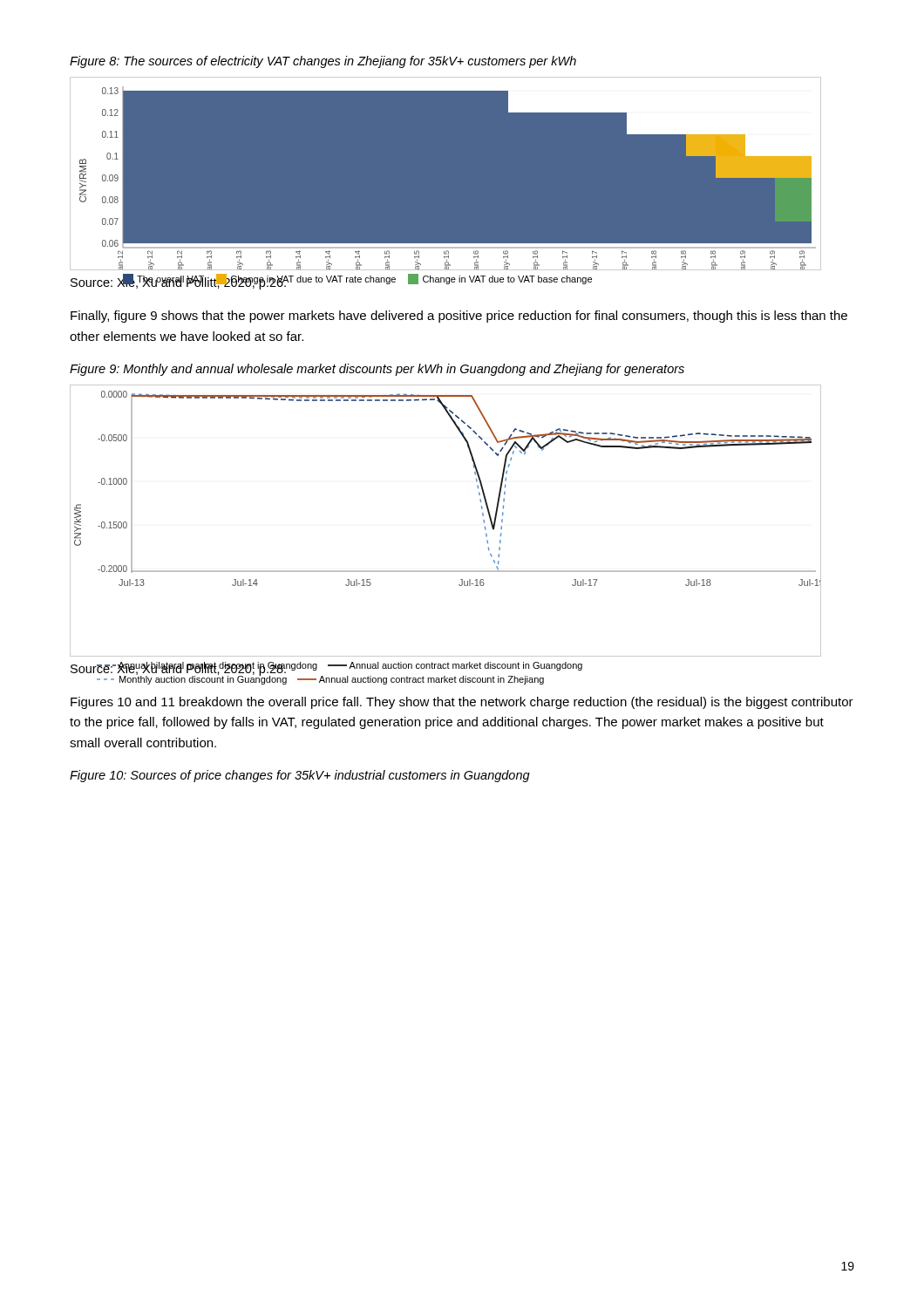Click on the area chart
Viewport: 924px width, 1308px height.
coord(445,174)
